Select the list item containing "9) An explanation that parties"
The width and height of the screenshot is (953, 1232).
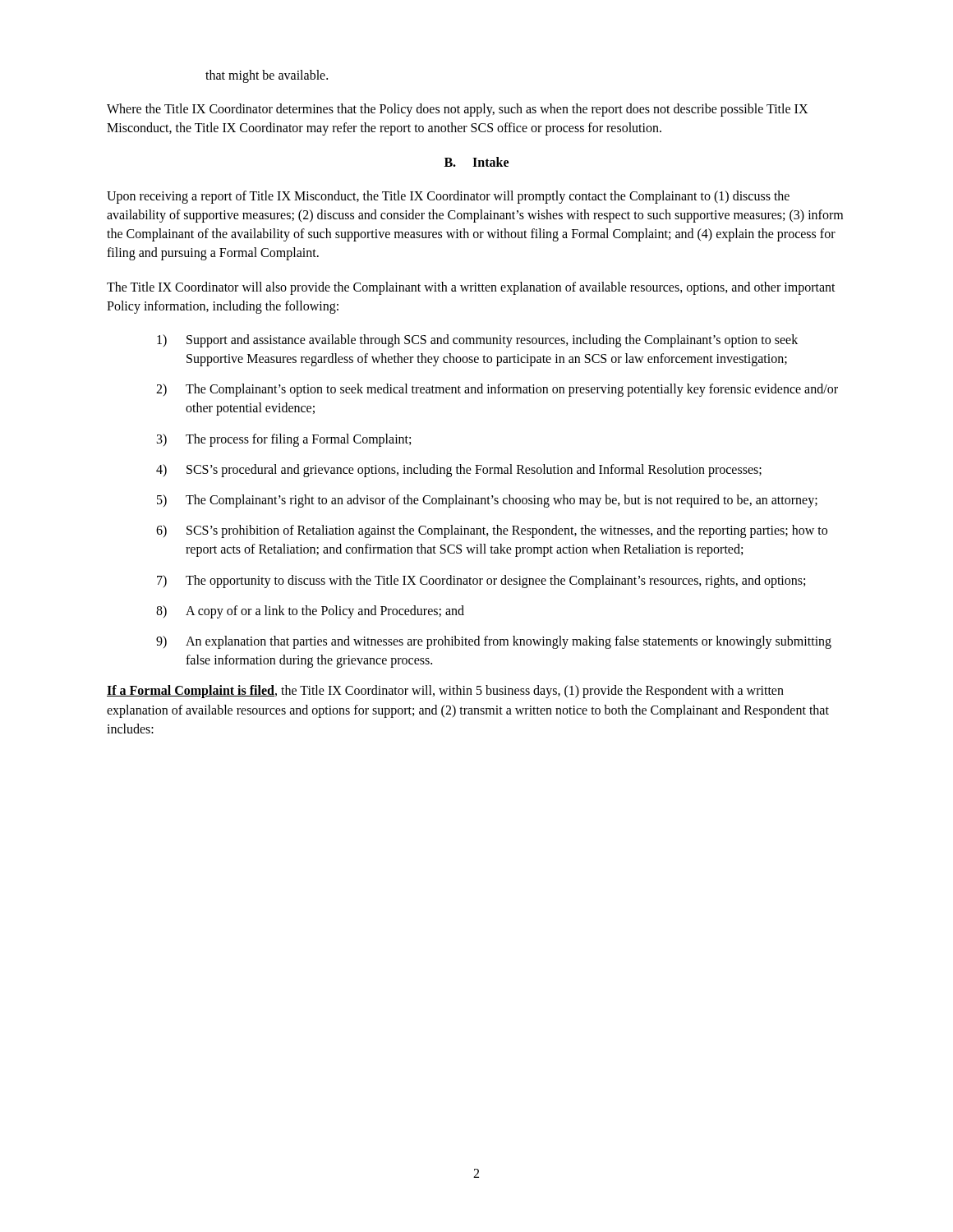(x=501, y=651)
